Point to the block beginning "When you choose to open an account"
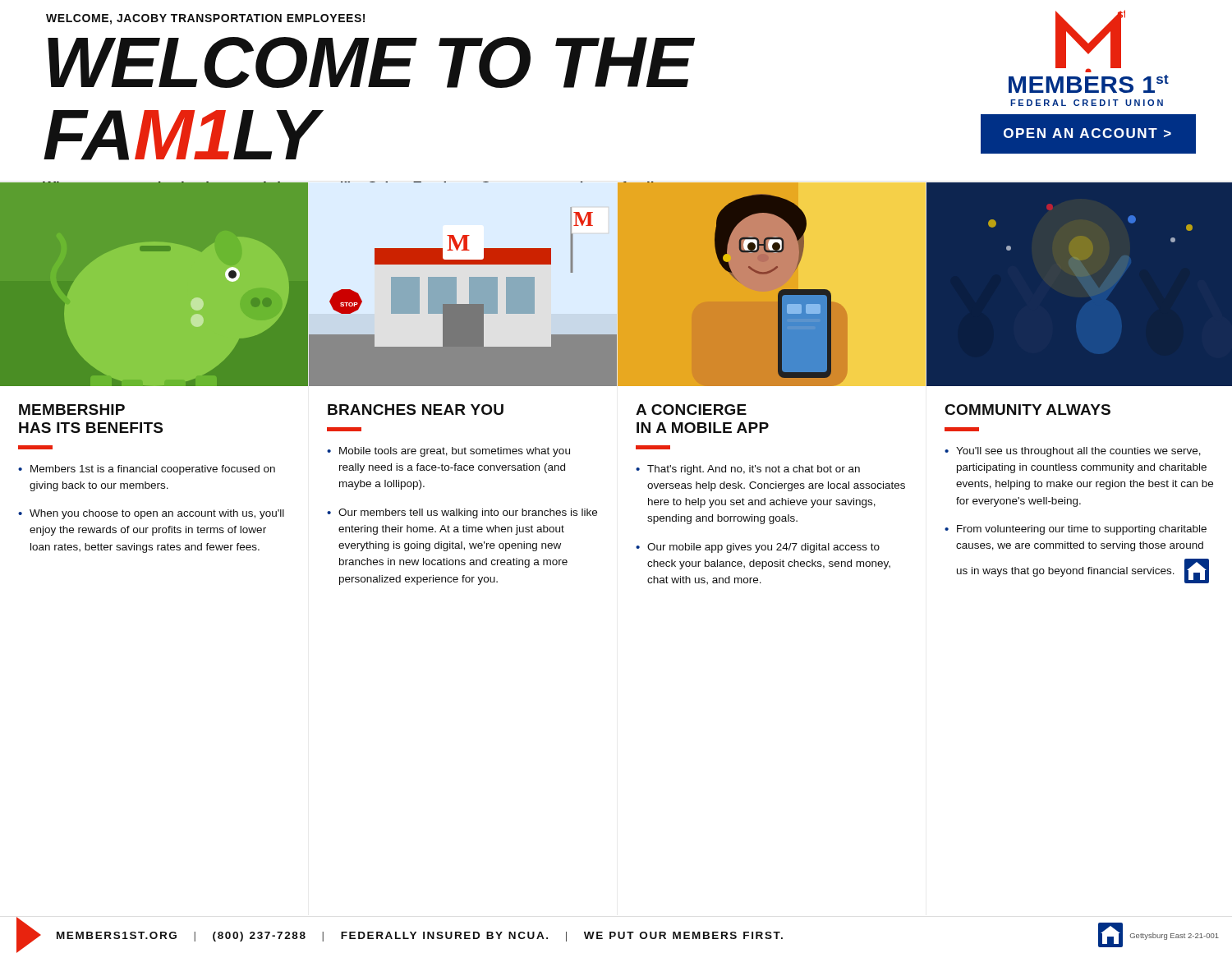Image resolution: width=1232 pixels, height=953 pixels. (157, 530)
